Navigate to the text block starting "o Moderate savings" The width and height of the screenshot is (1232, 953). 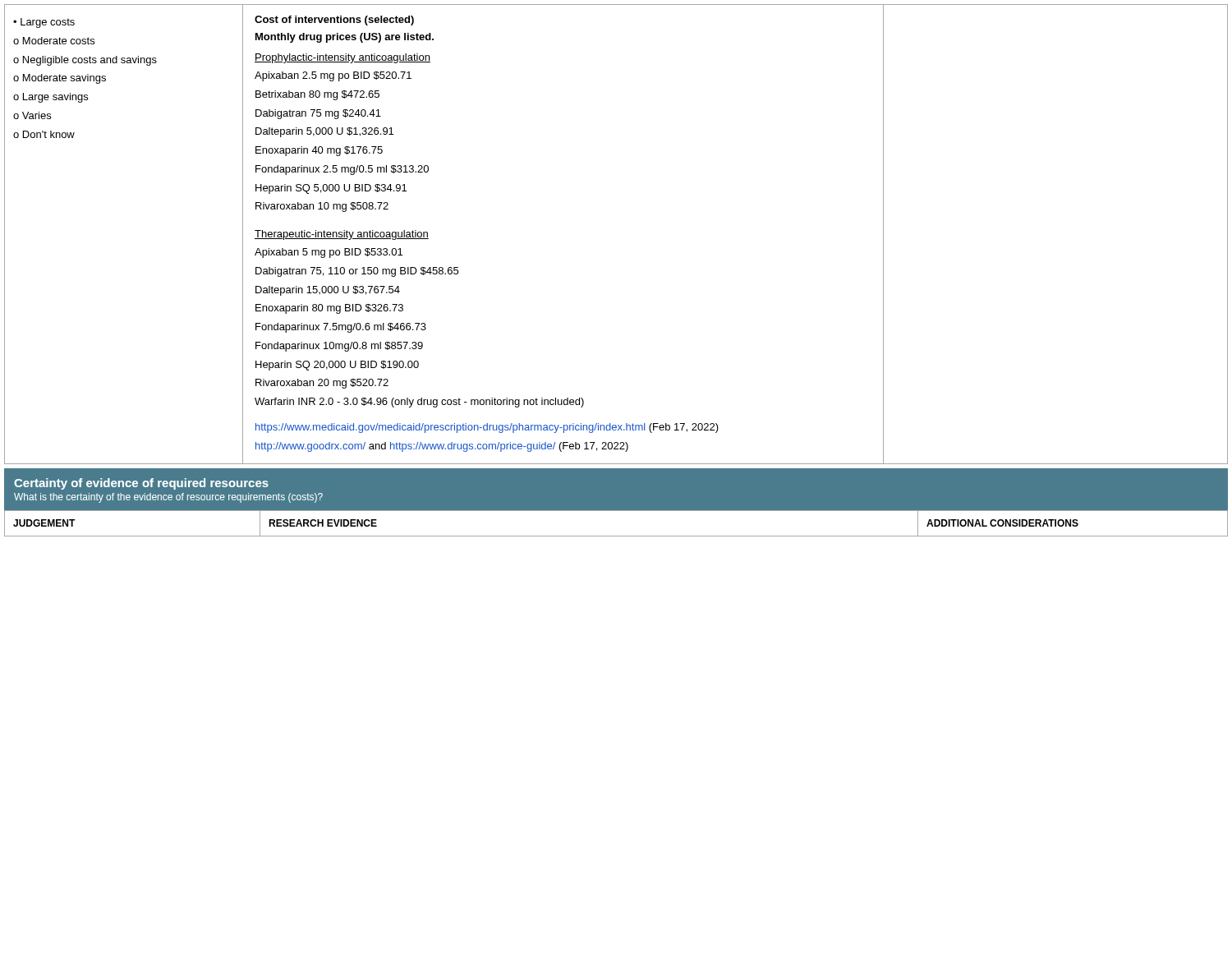click(60, 78)
